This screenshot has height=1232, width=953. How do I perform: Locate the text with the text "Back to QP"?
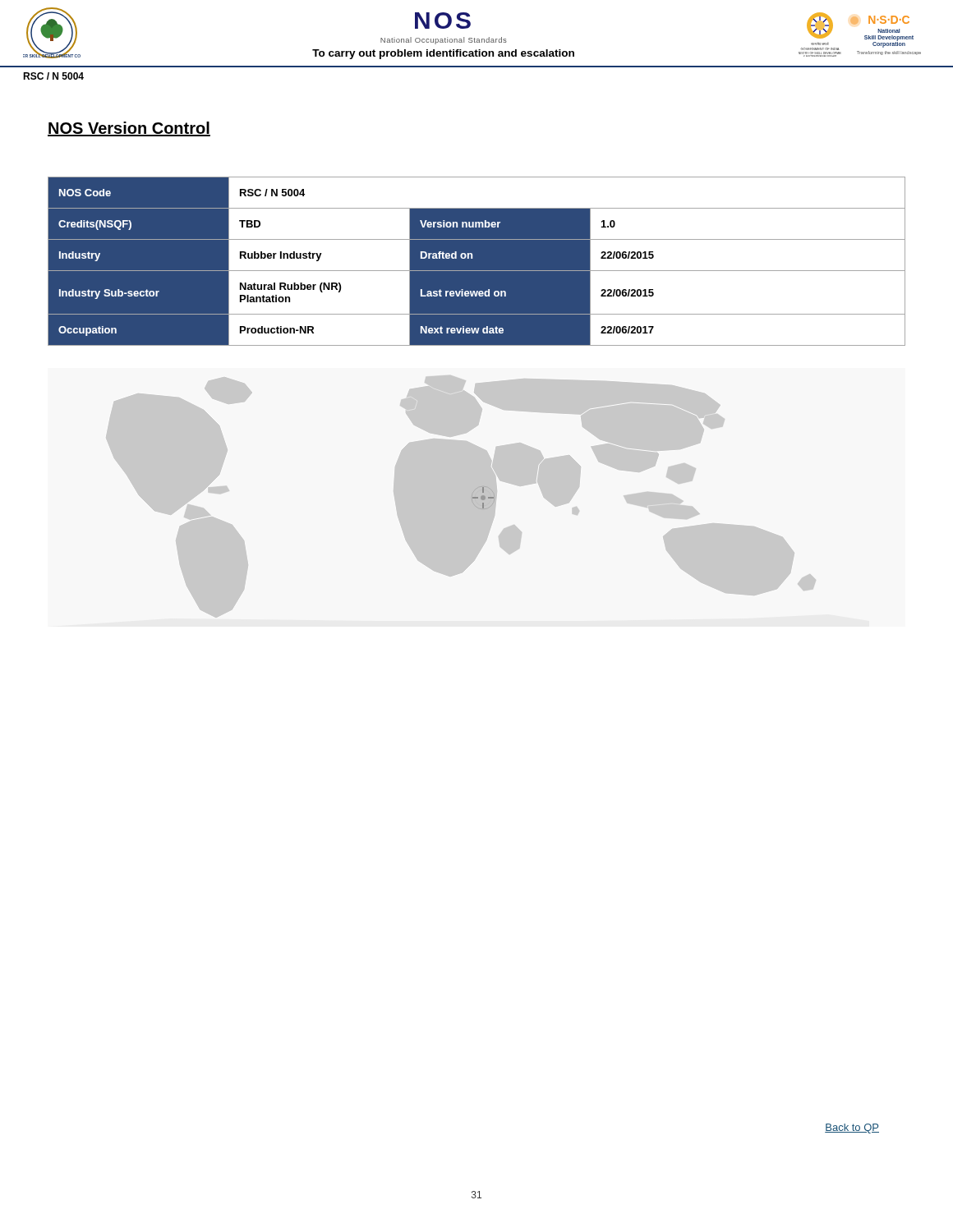(852, 1127)
